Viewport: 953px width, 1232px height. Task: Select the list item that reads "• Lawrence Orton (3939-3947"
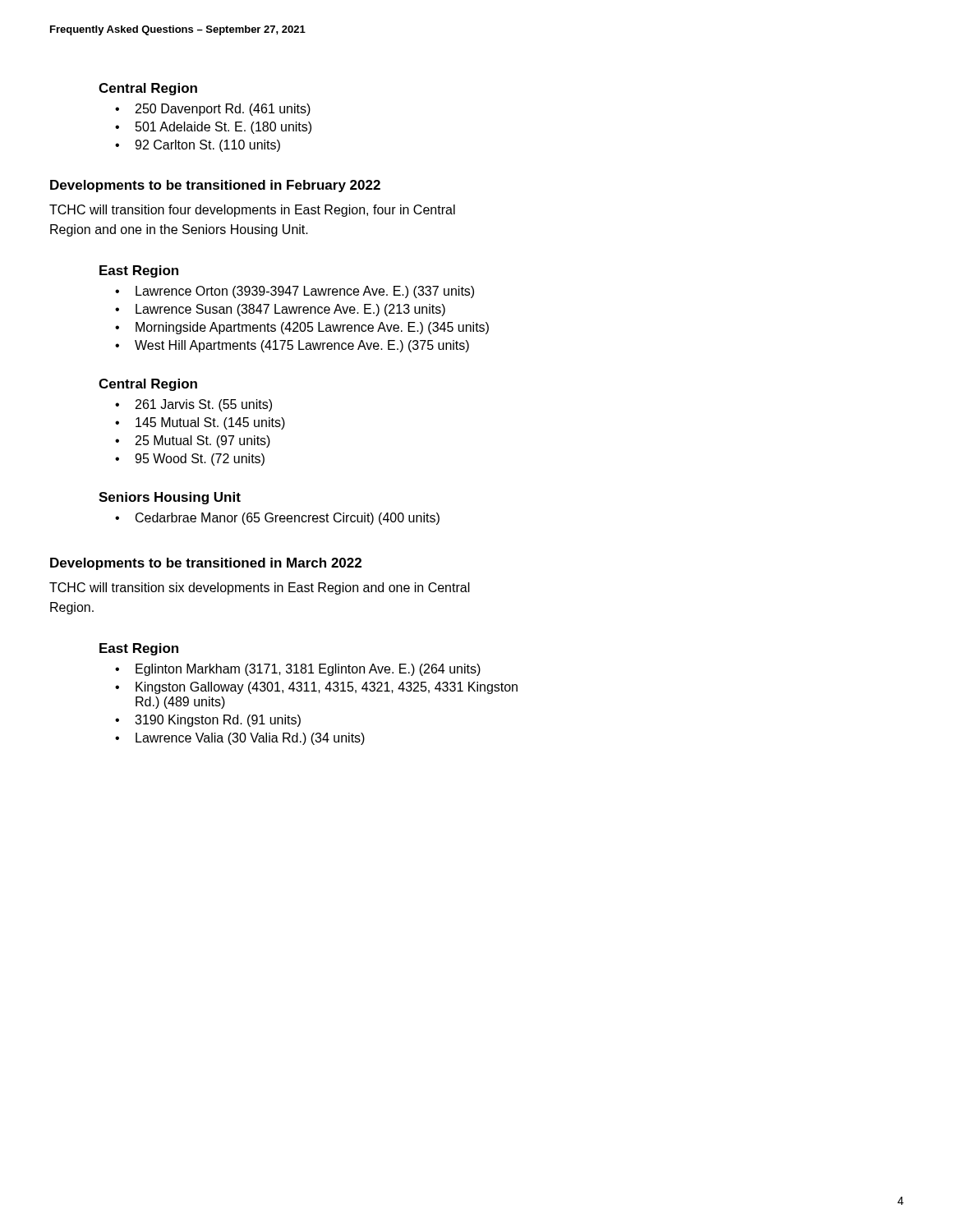point(295,292)
